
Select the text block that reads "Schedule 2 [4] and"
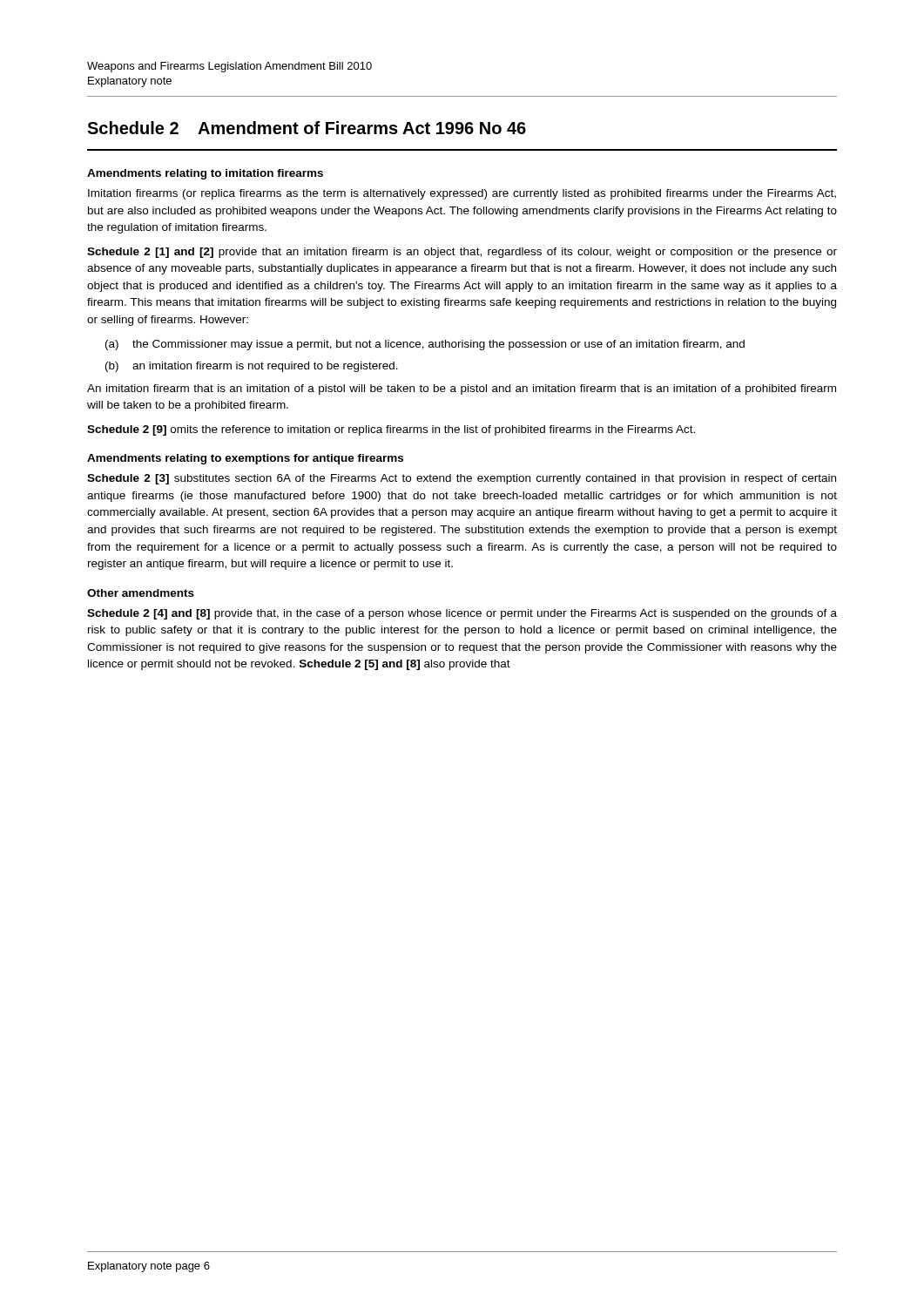462,638
